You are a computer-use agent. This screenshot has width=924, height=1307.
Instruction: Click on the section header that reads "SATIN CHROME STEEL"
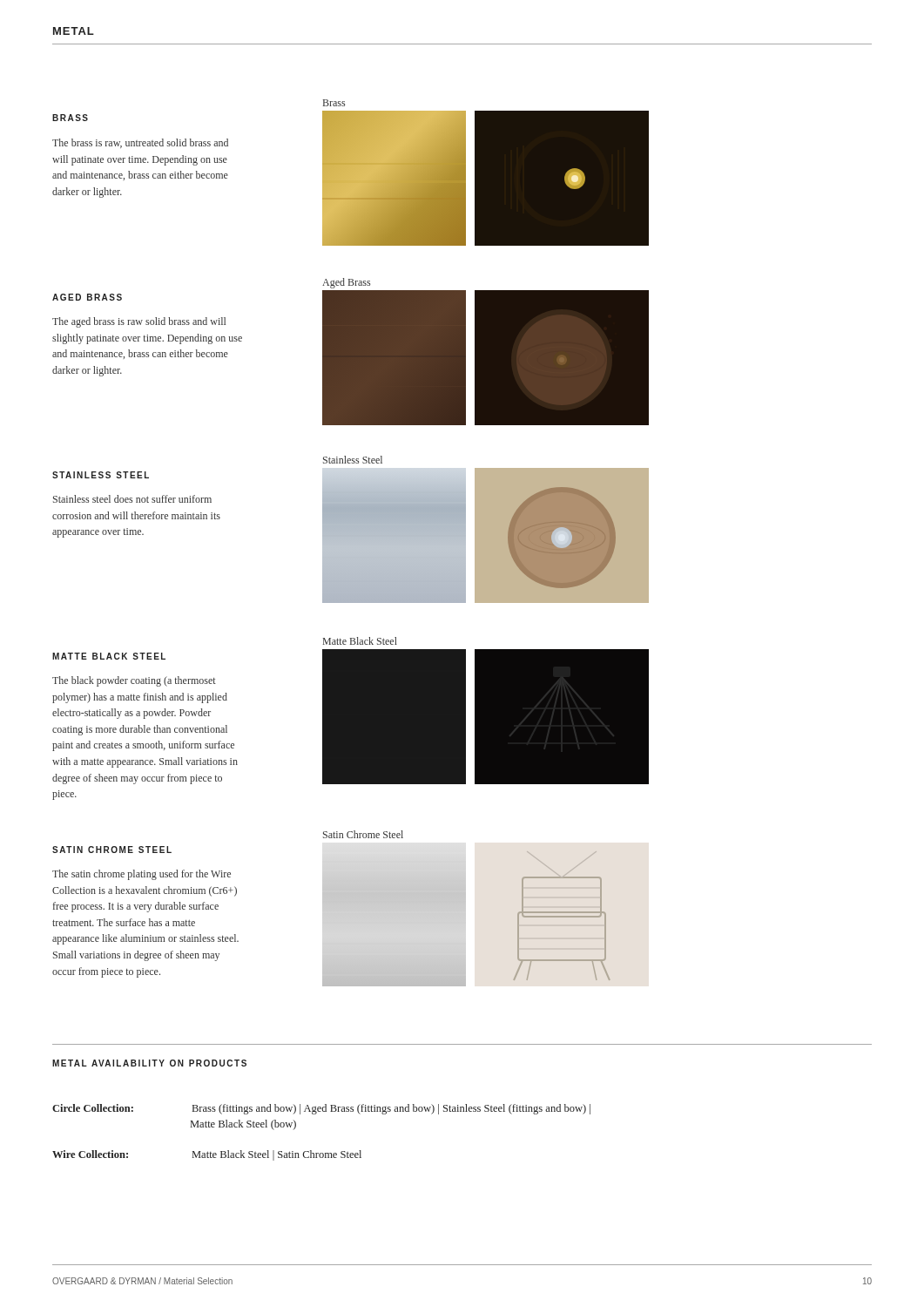(148, 850)
